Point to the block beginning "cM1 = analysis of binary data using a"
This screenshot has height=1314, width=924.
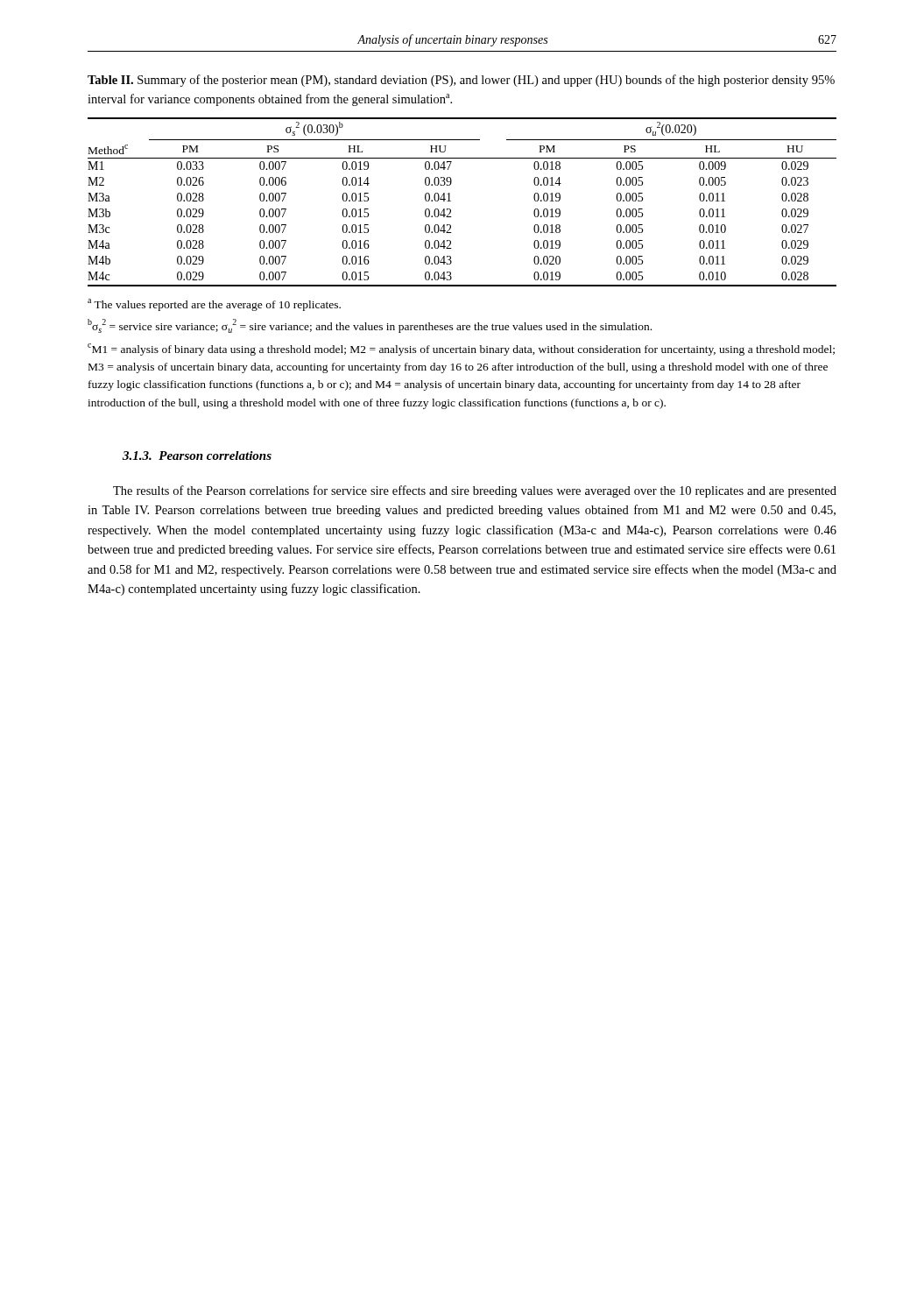coord(462,375)
